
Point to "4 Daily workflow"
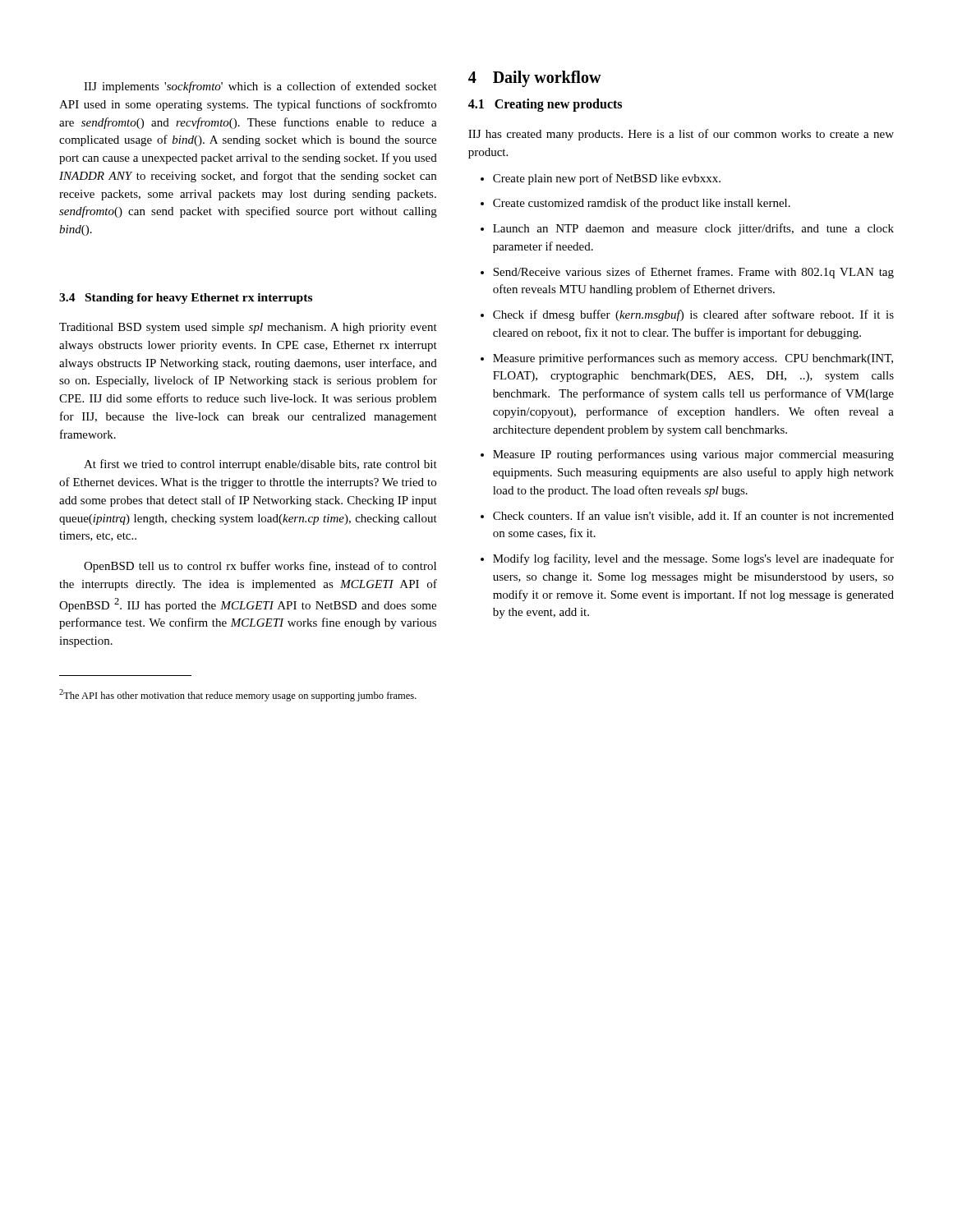point(535,79)
